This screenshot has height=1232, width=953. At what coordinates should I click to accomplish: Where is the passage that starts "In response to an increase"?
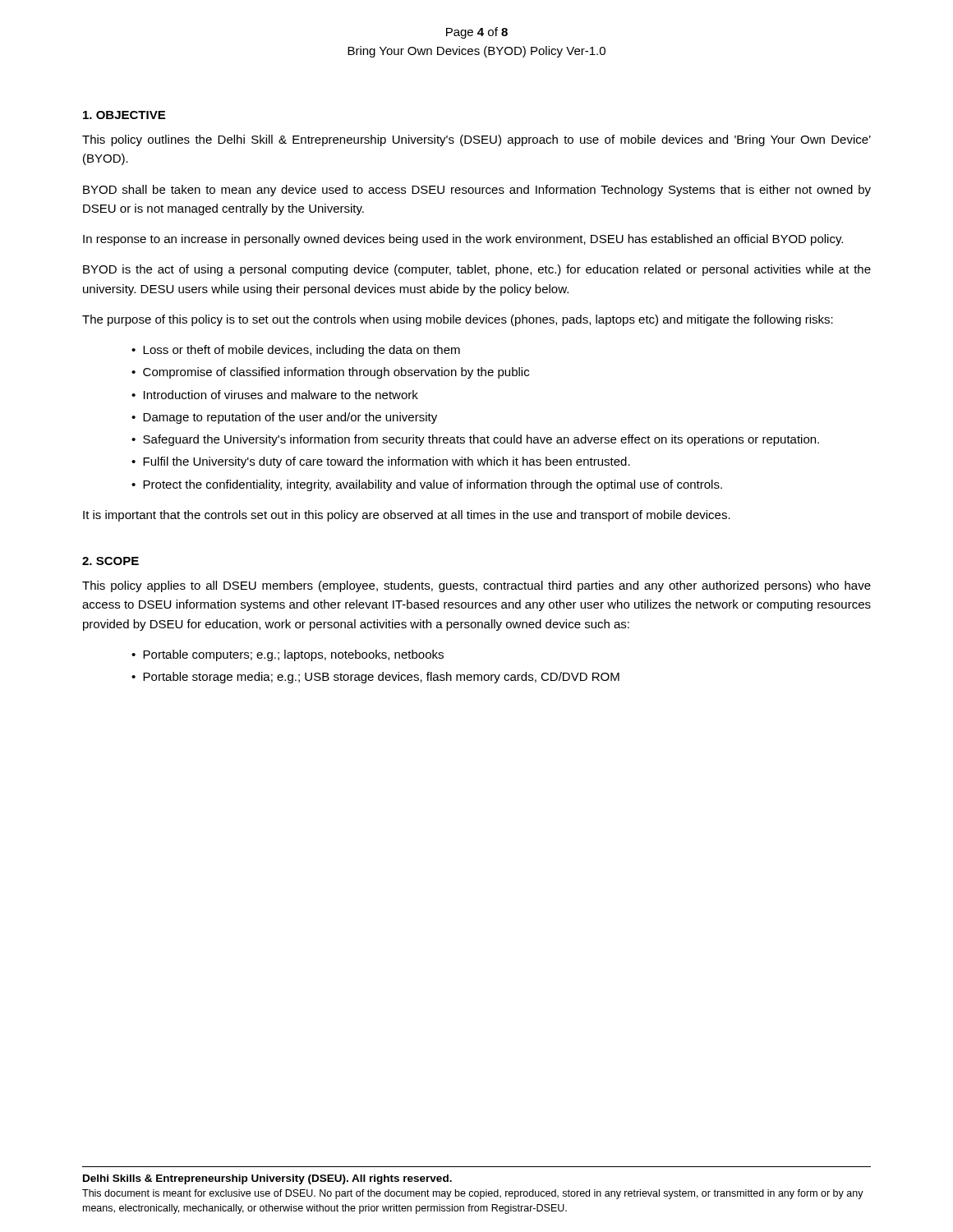point(463,239)
